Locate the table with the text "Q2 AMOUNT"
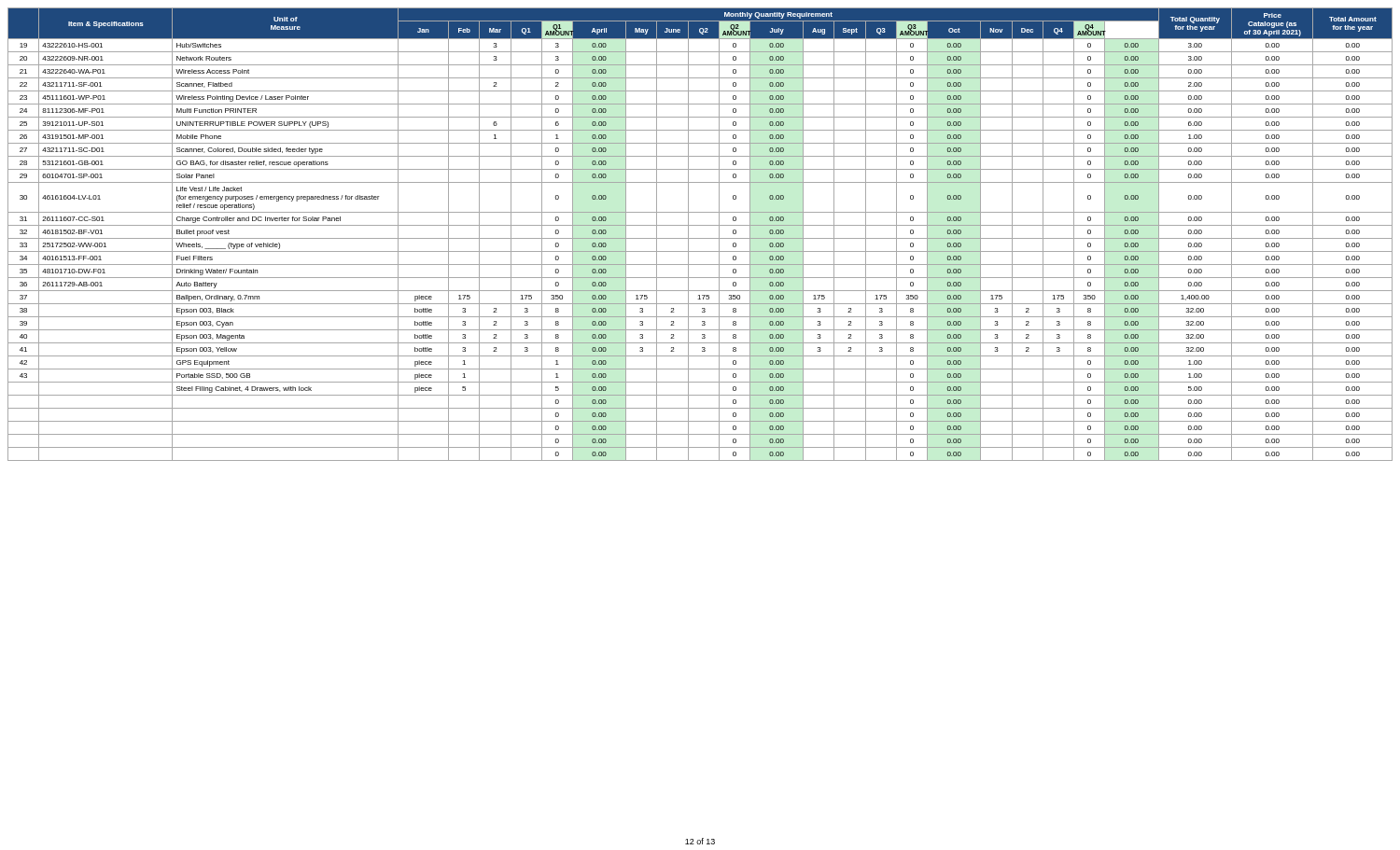 click(x=700, y=234)
